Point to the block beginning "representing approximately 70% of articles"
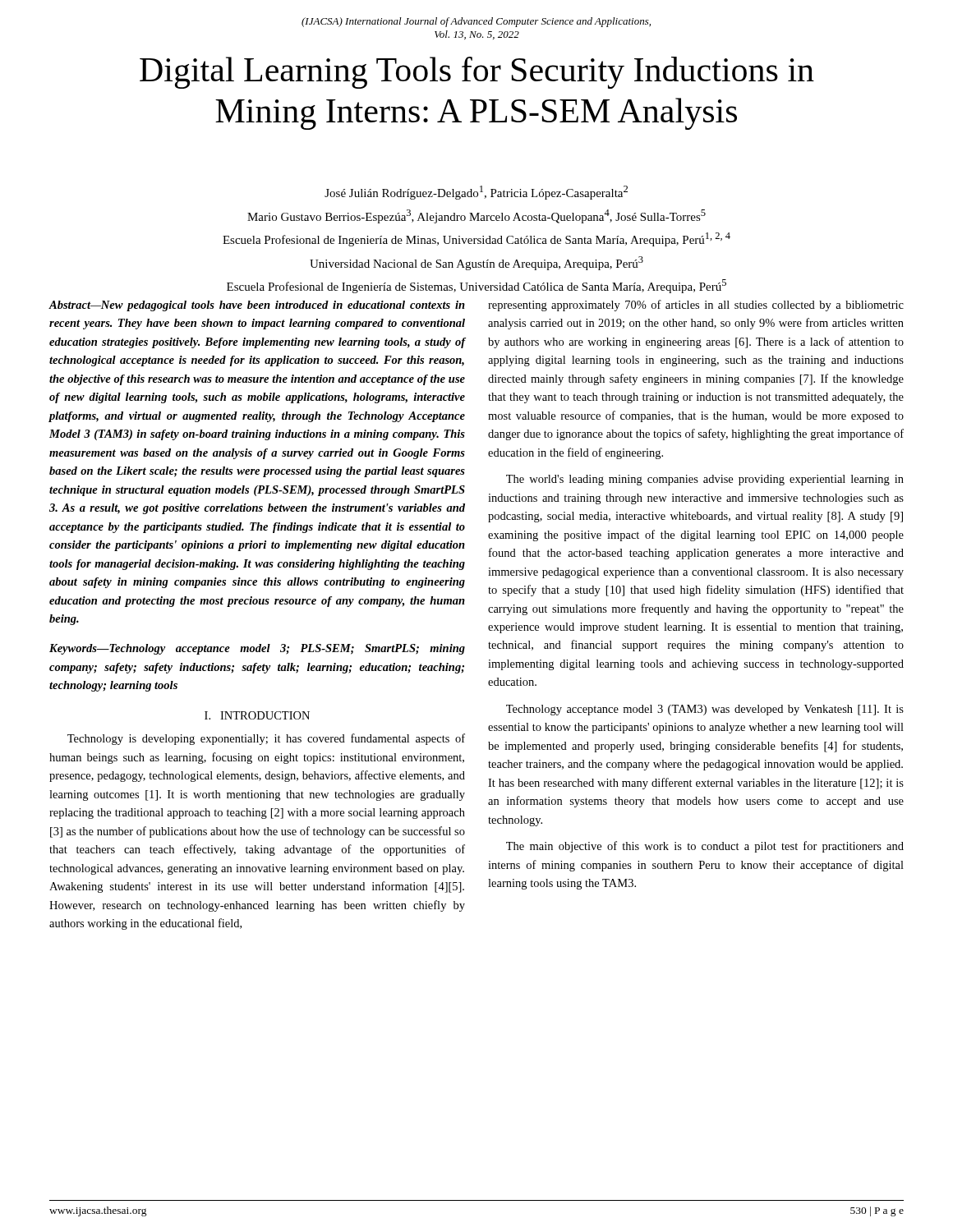This screenshot has height=1232, width=953. 696,594
